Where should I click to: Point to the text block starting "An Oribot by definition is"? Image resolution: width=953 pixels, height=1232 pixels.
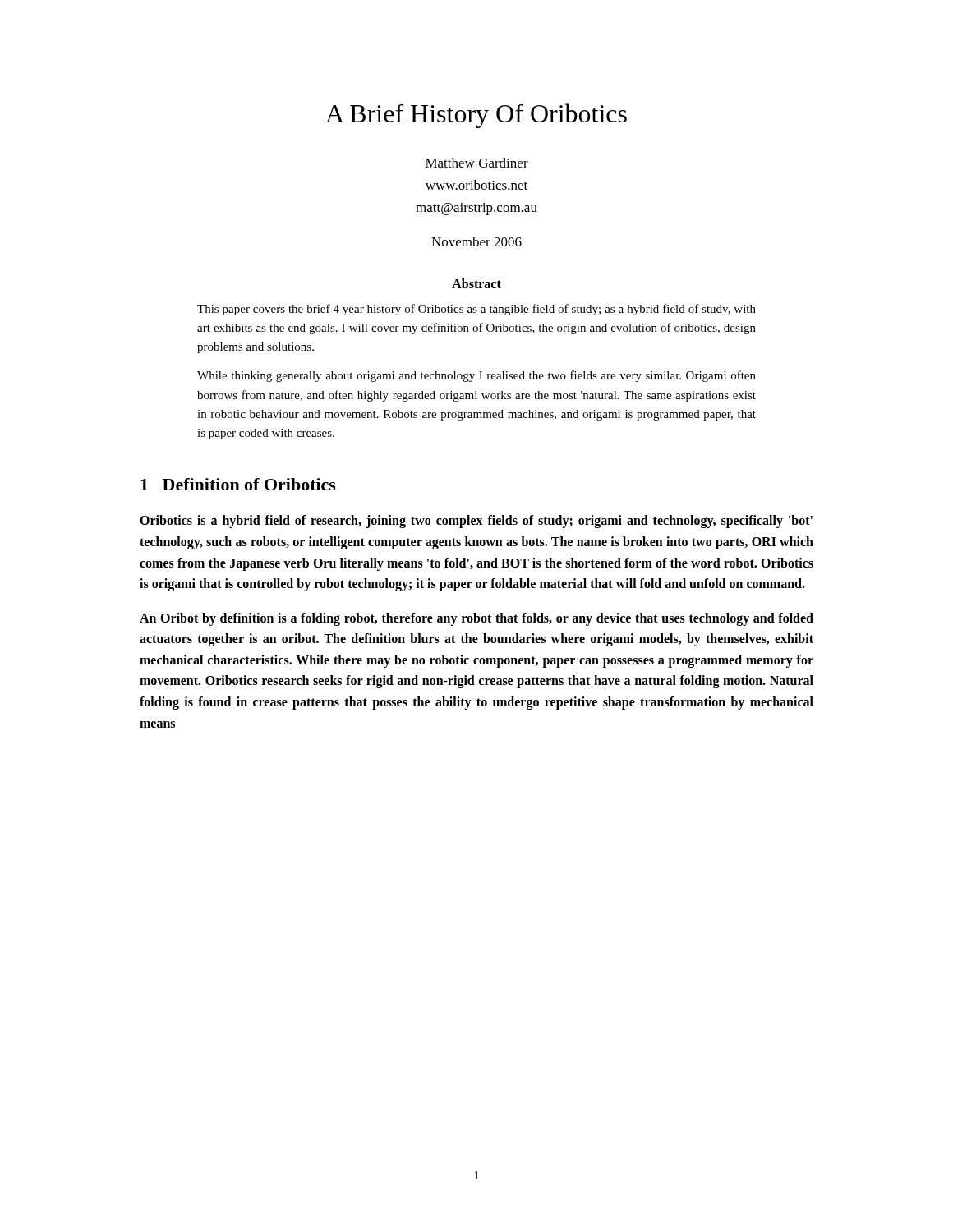tap(476, 670)
